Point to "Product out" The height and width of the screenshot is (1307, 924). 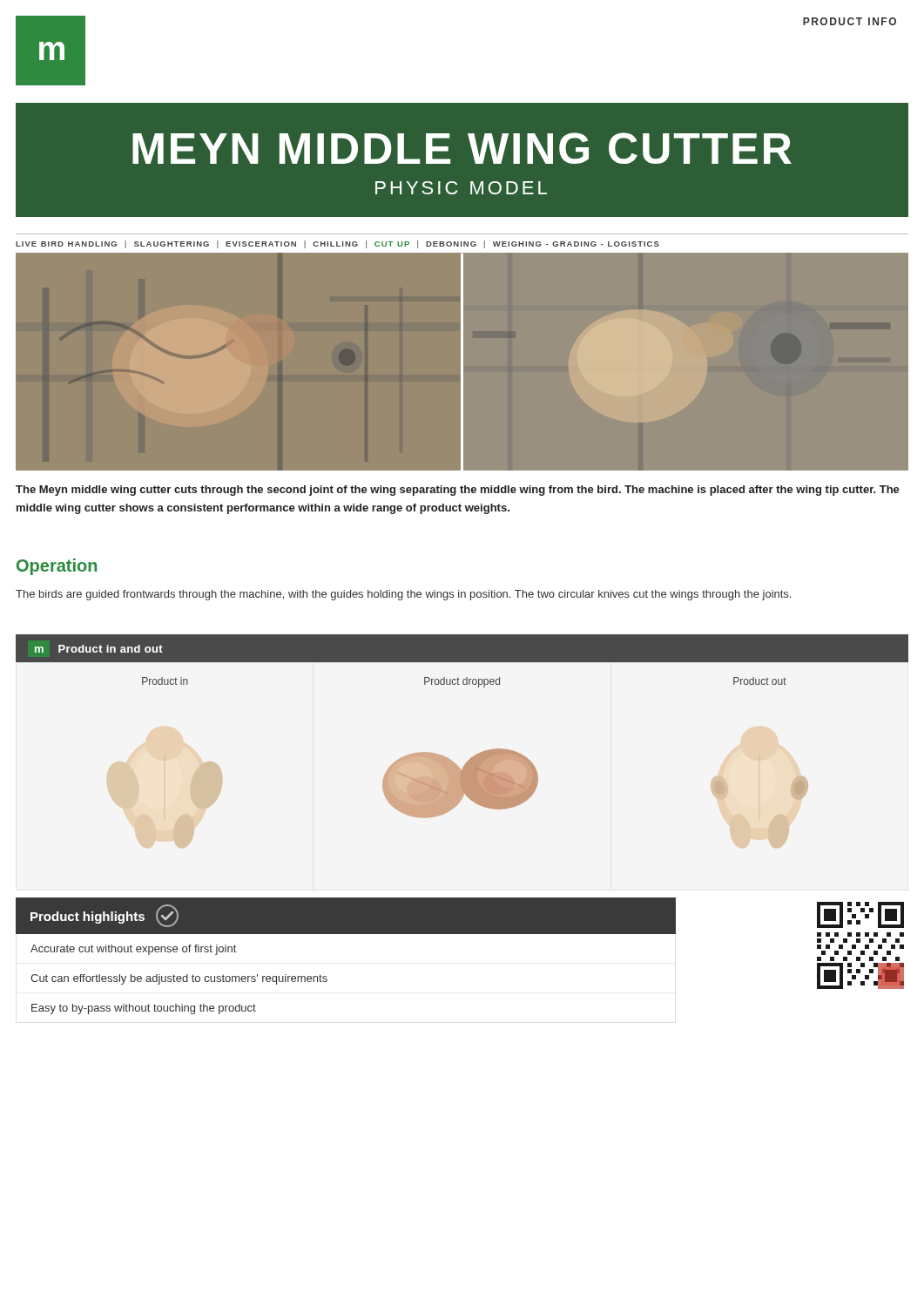click(759, 681)
